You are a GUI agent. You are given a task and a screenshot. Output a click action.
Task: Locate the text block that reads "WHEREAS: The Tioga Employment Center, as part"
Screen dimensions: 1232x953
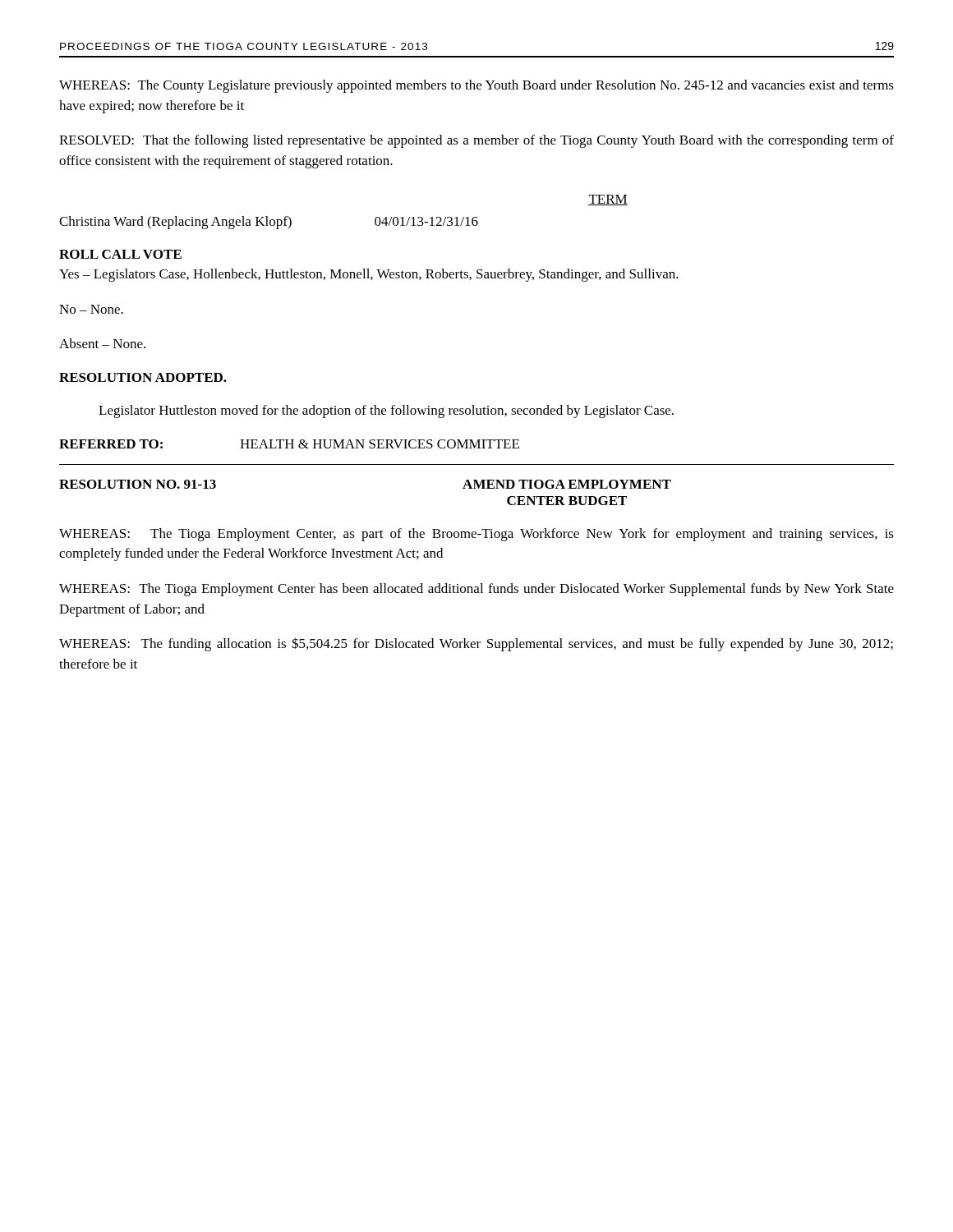click(476, 543)
